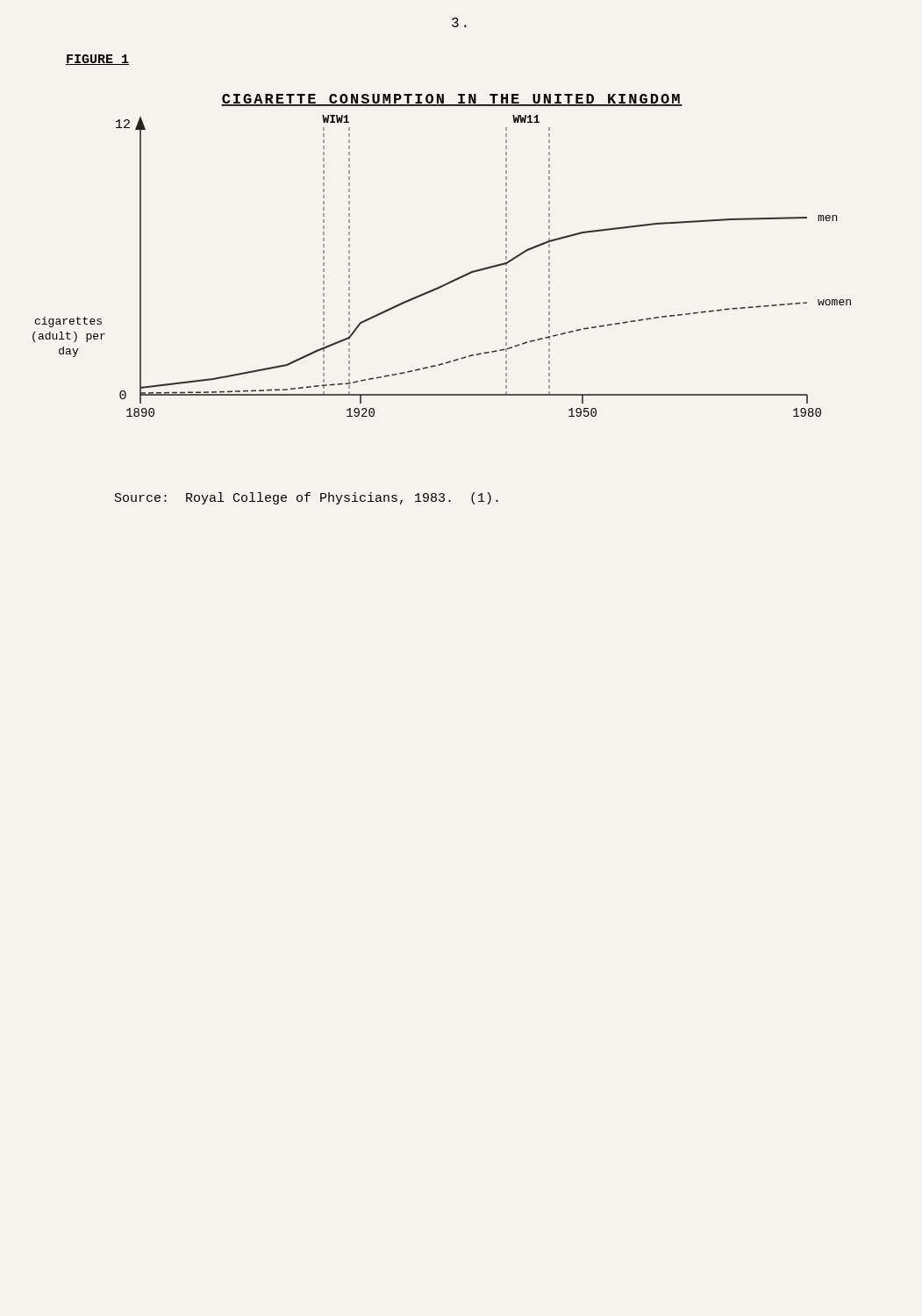
Task: Select the caption with the text "FIGURE 1"
Action: tap(97, 60)
